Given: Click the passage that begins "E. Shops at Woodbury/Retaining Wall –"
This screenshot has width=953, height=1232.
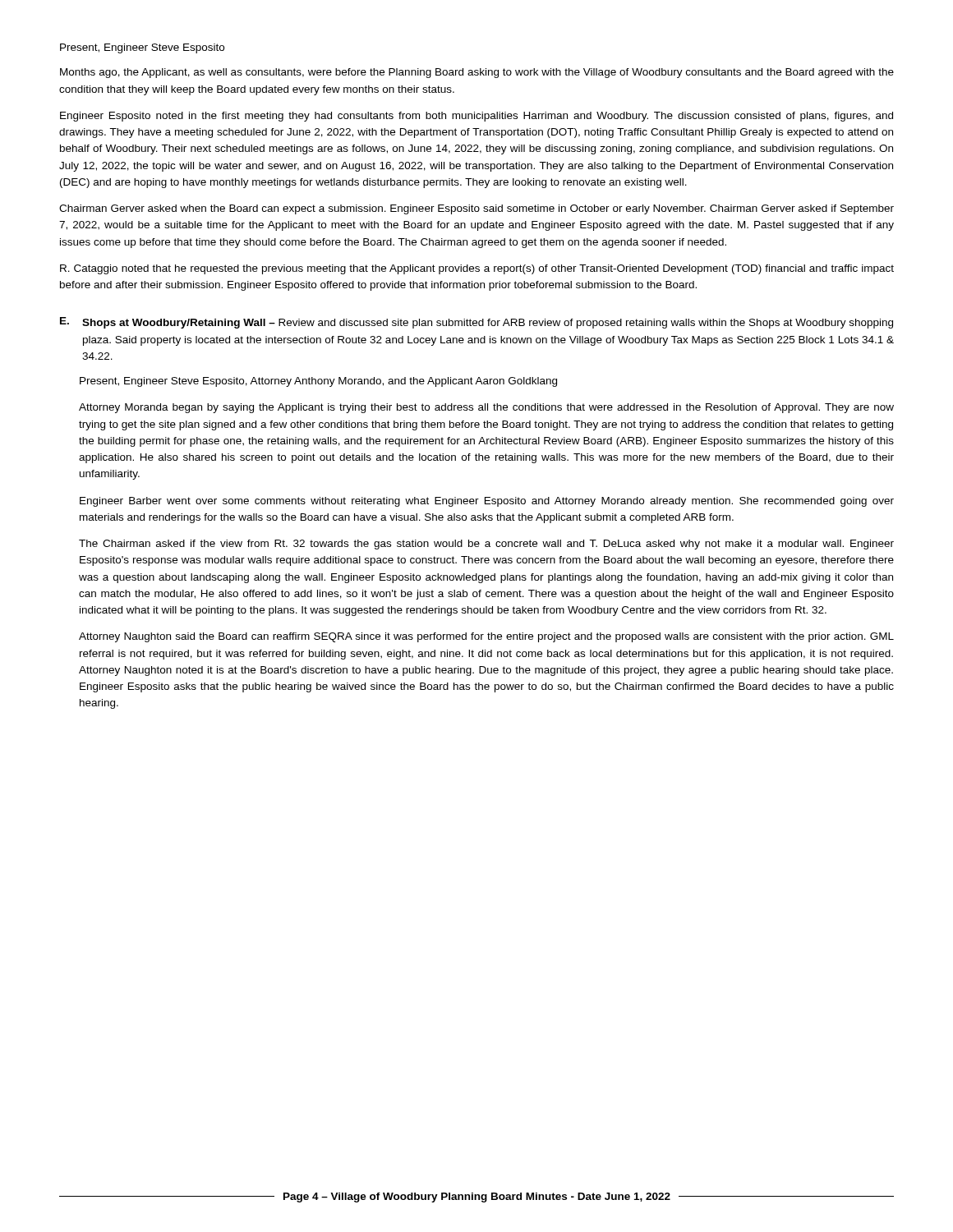Looking at the screenshot, I should pos(476,340).
